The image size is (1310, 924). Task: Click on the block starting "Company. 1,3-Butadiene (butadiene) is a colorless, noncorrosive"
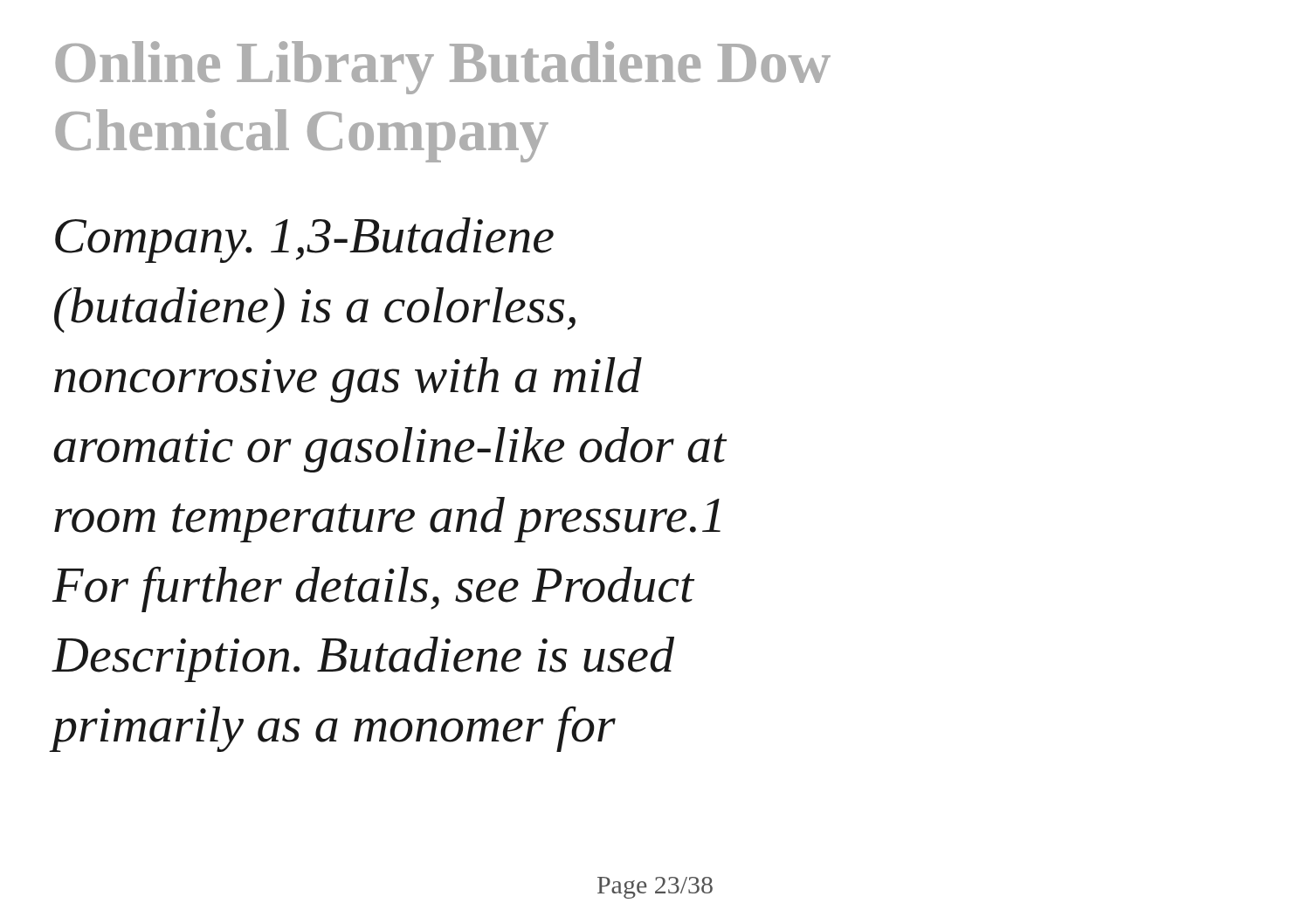coord(655,480)
